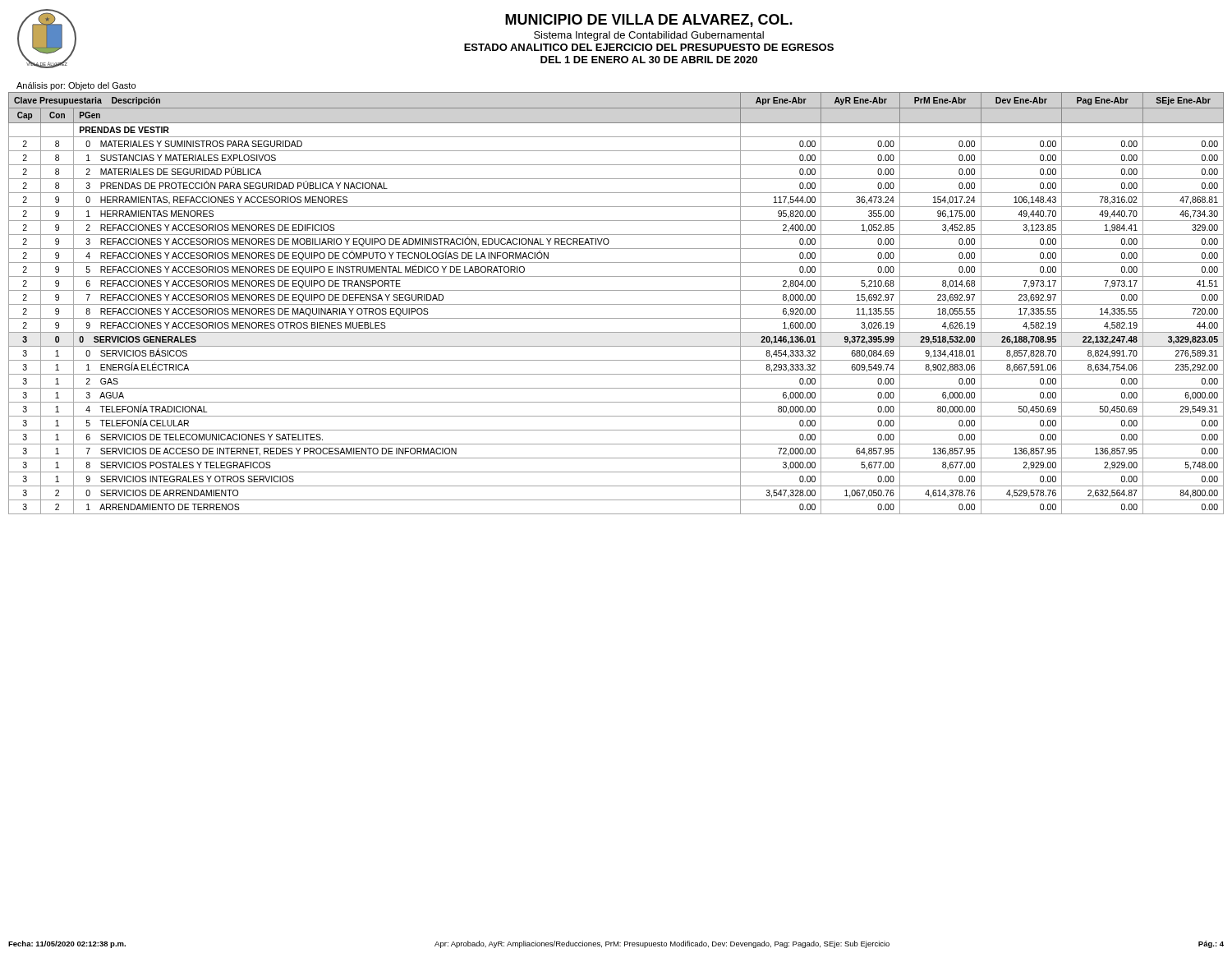Select the title
This screenshot has width=1232, height=953.
[649, 39]
